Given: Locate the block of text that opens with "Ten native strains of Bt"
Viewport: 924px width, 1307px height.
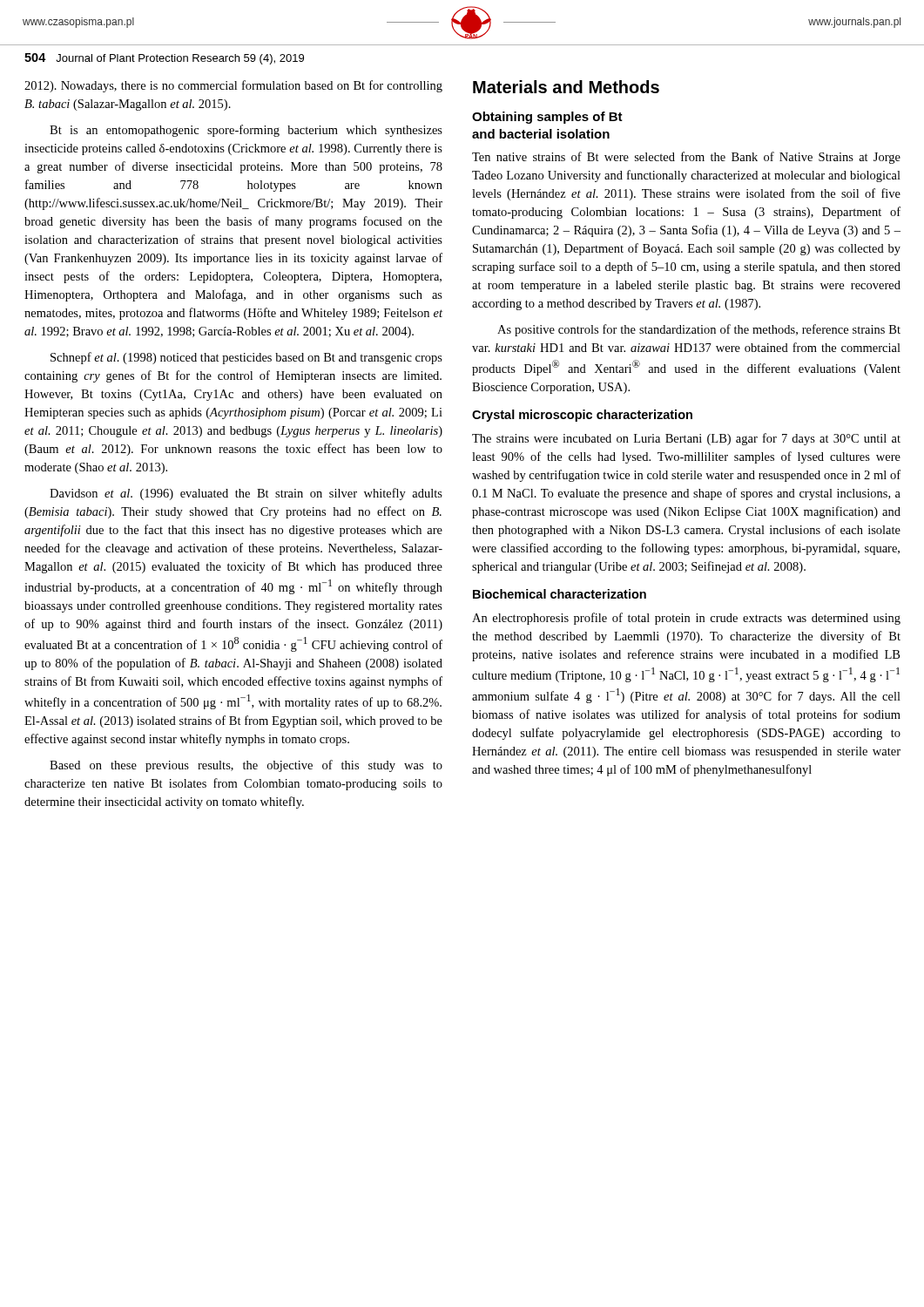Looking at the screenshot, I should [x=686, y=230].
